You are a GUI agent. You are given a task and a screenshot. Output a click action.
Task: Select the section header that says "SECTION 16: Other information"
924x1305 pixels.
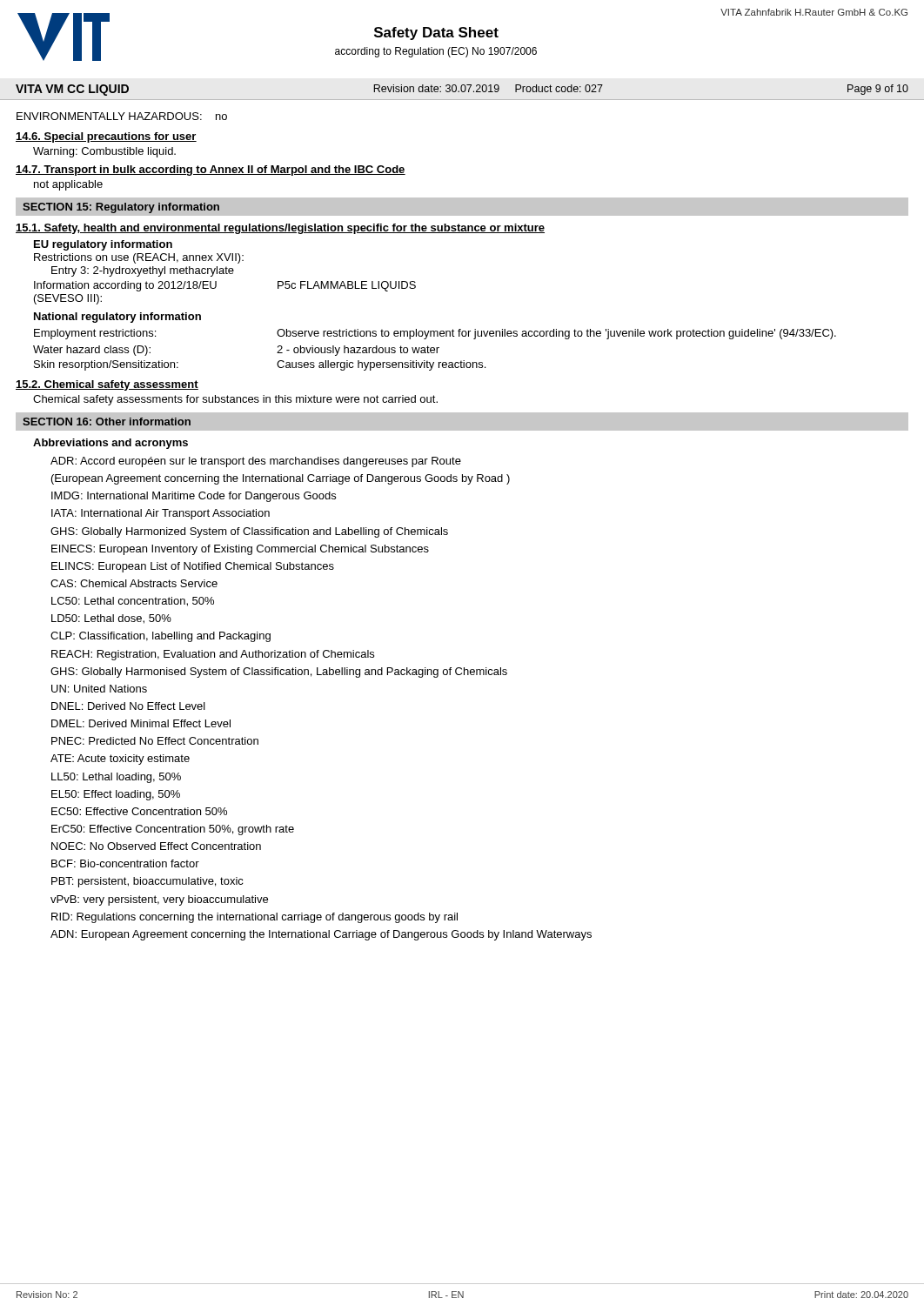pyautogui.click(x=107, y=422)
